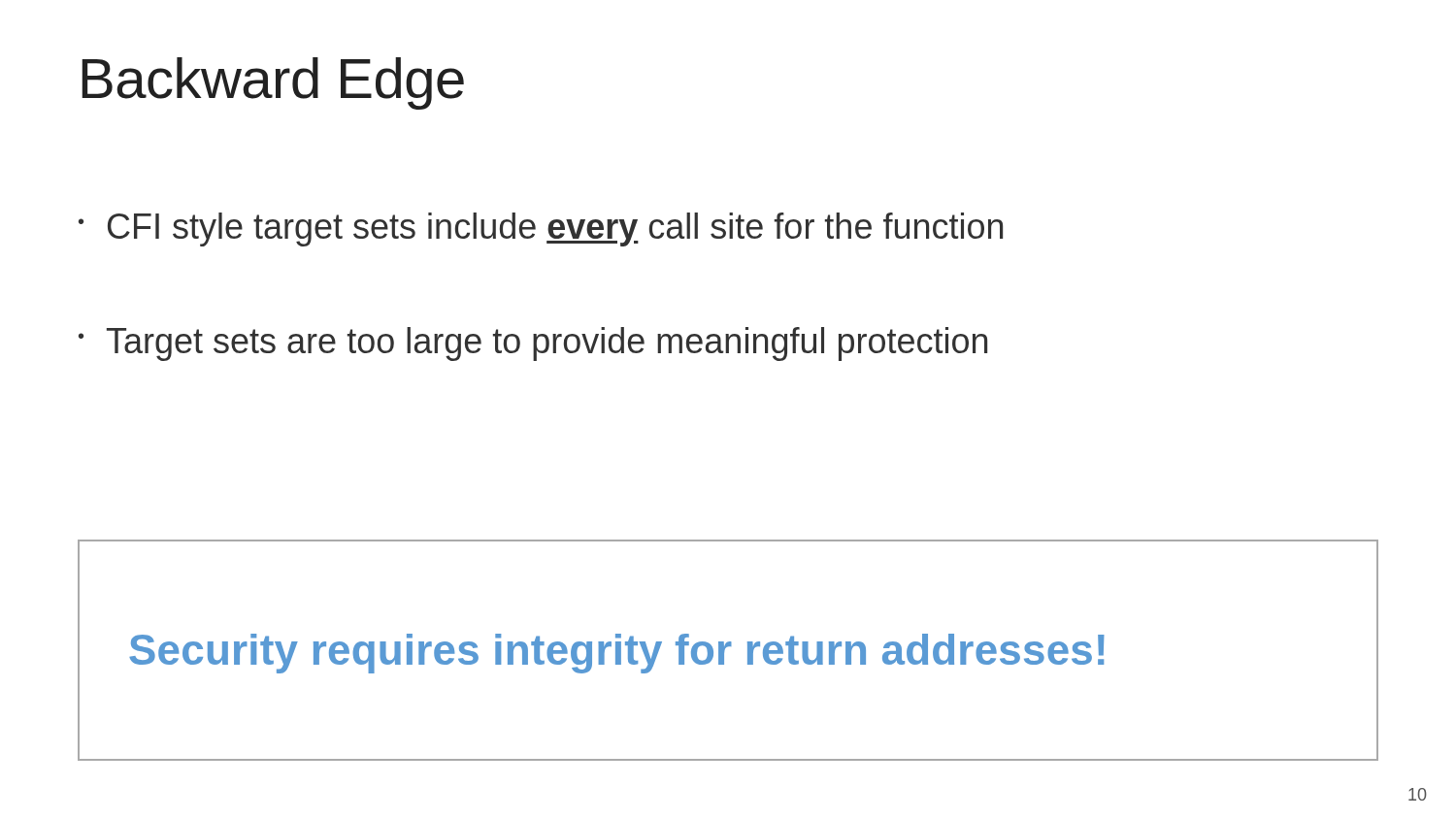Viewport: 1456px width, 819px height.
Task: Locate the block of text that opens with "• CFI style target sets include every call"
Action: (541, 227)
